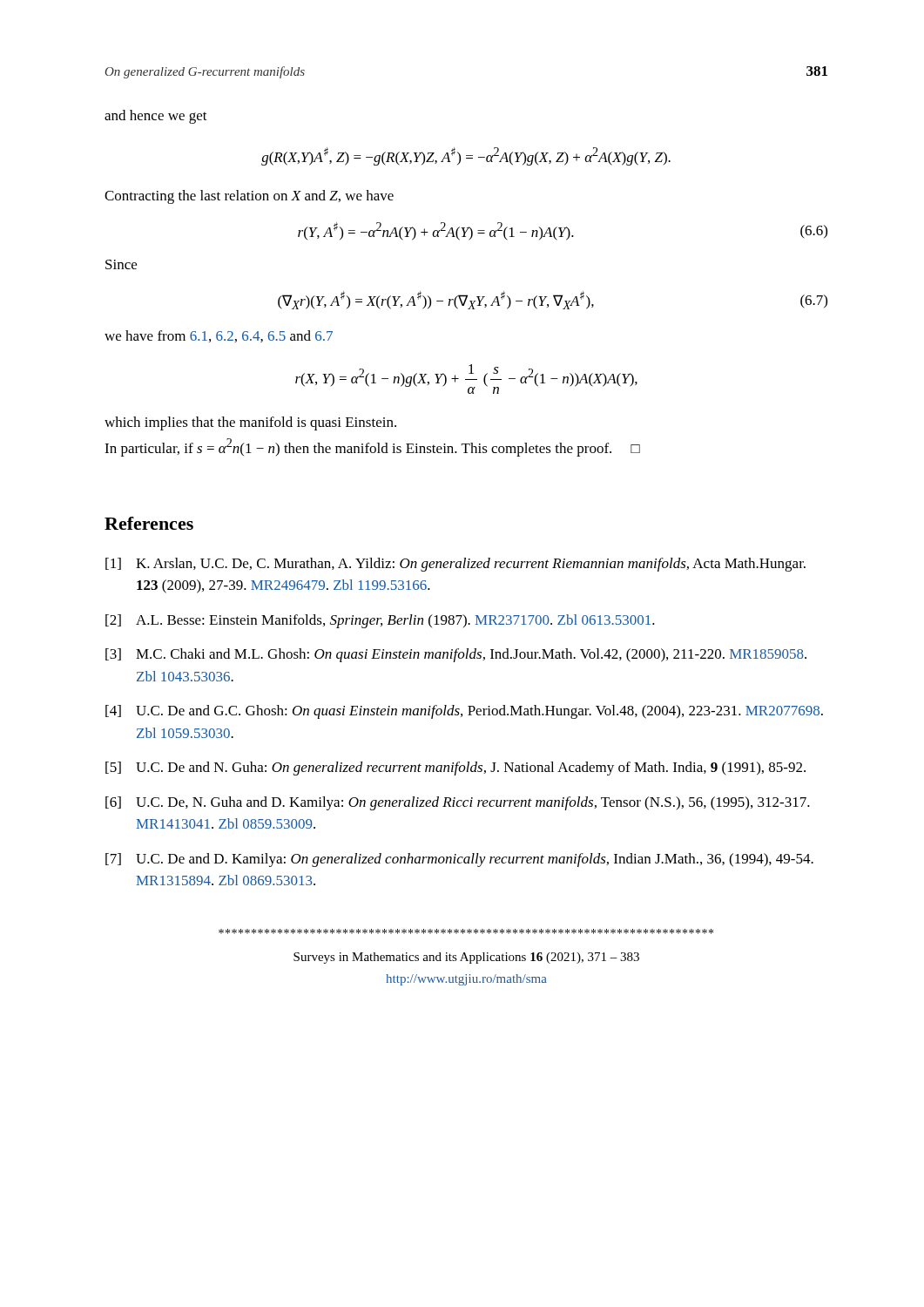Point to the block beginning "[4] U.C. De and G.C."
Image resolution: width=924 pixels, height=1307 pixels.
(466, 722)
